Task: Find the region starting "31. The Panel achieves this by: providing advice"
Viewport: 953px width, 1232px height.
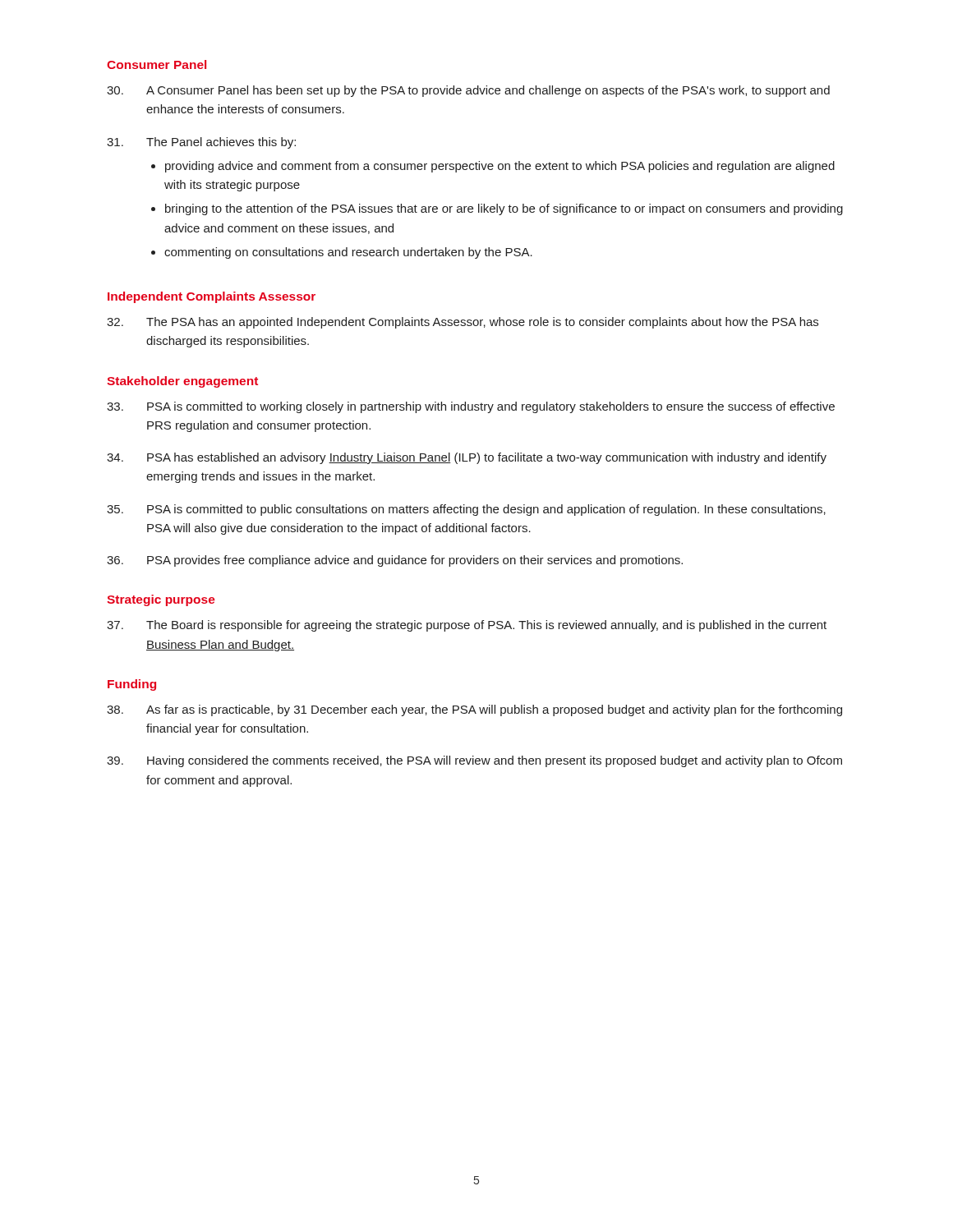Action: pos(476,199)
